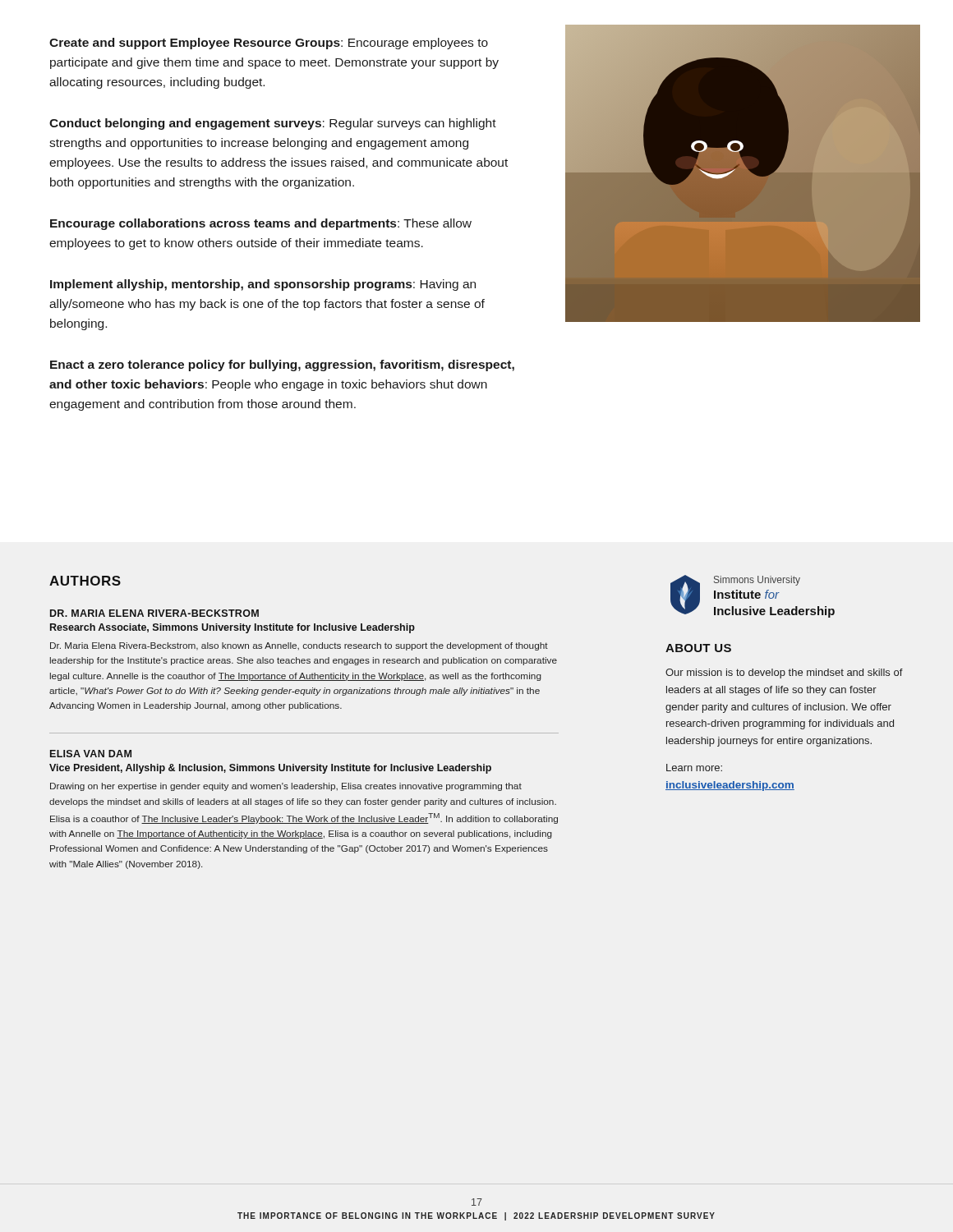Point to the block beginning "Create and support Employee Resource Groups: Encourage"
953x1232 pixels.
(x=274, y=62)
